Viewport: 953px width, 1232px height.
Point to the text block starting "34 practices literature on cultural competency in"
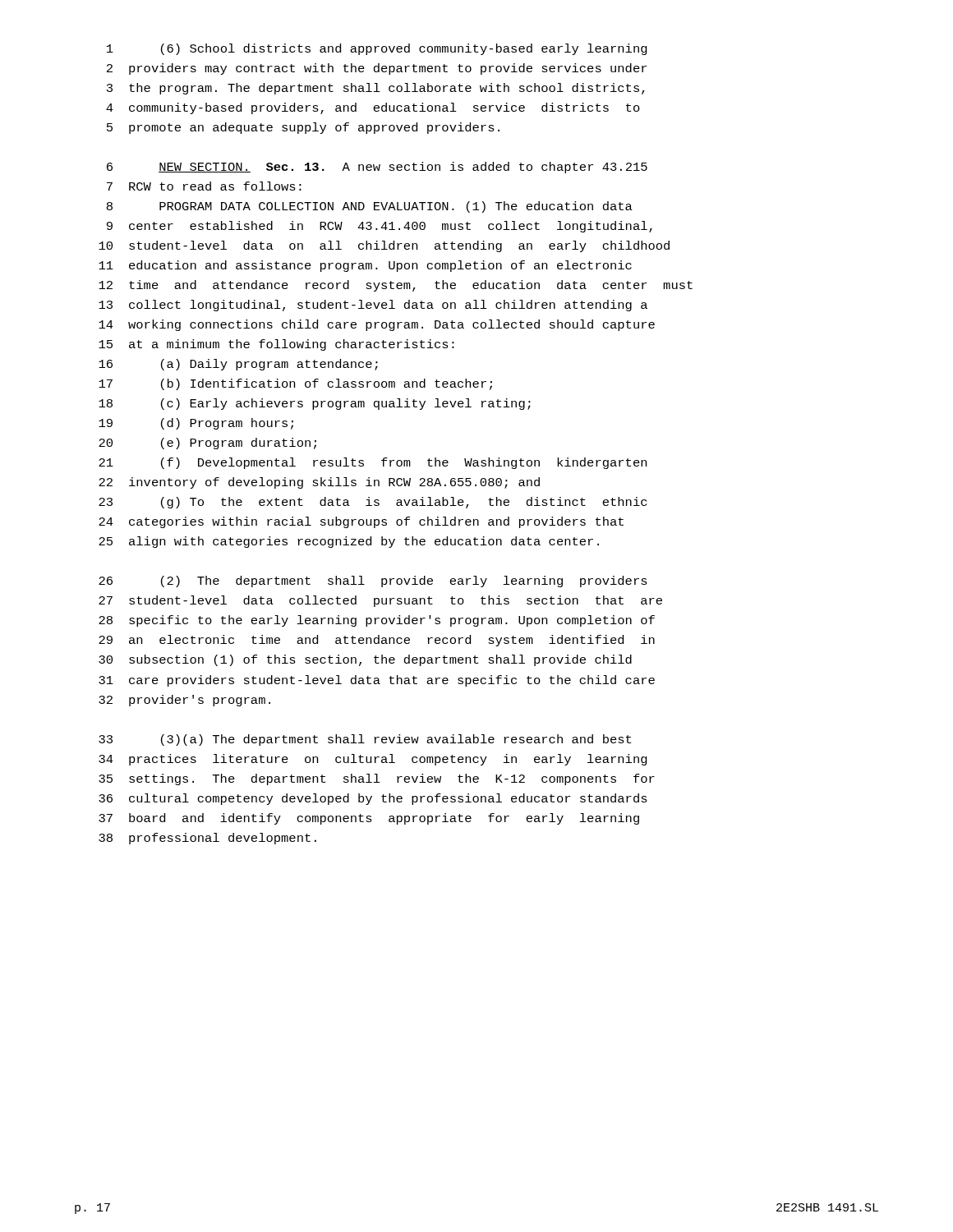click(476, 759)
